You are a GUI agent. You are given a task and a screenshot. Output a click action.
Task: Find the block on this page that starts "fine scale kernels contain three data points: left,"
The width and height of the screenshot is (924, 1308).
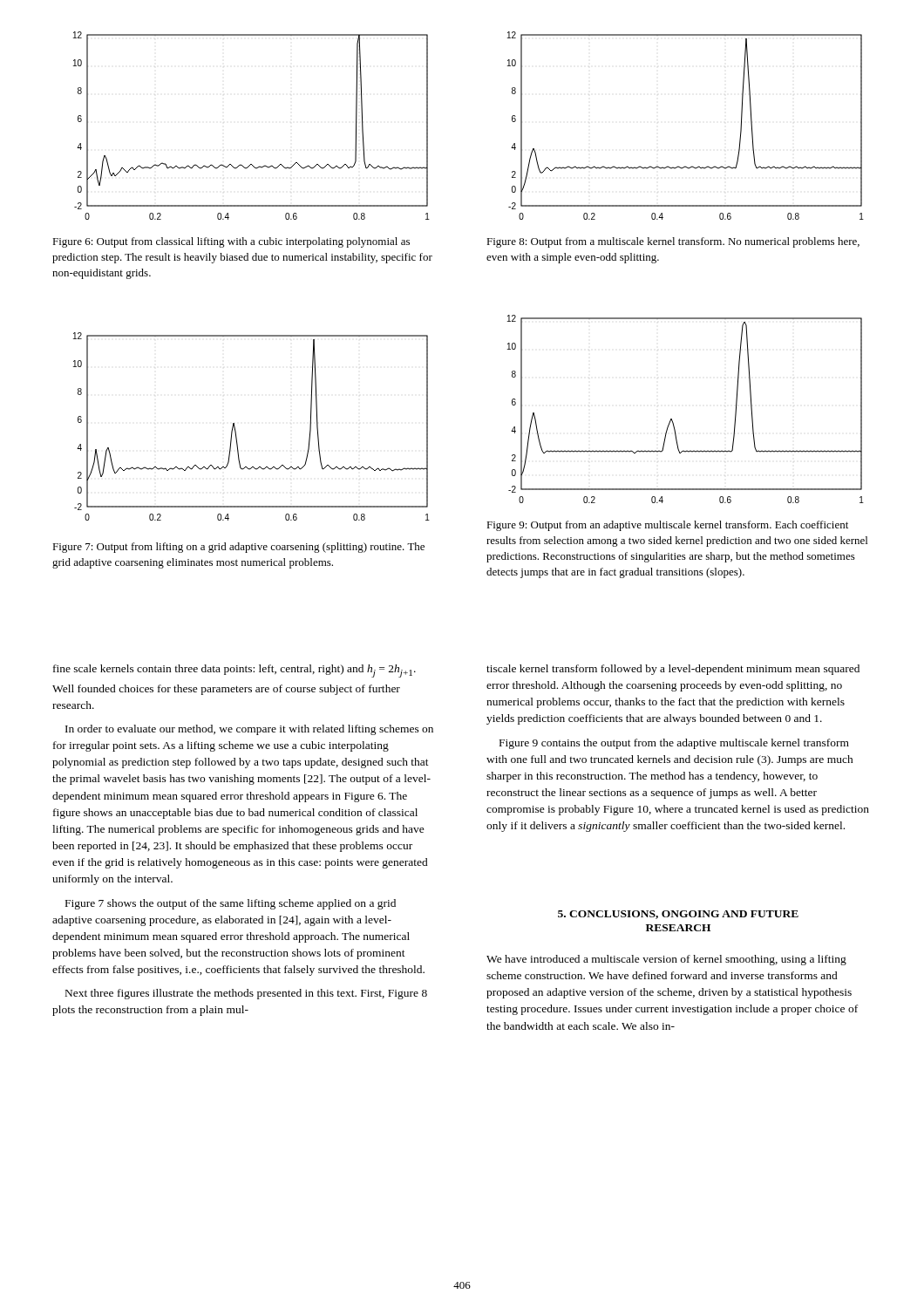click(244, 839)
